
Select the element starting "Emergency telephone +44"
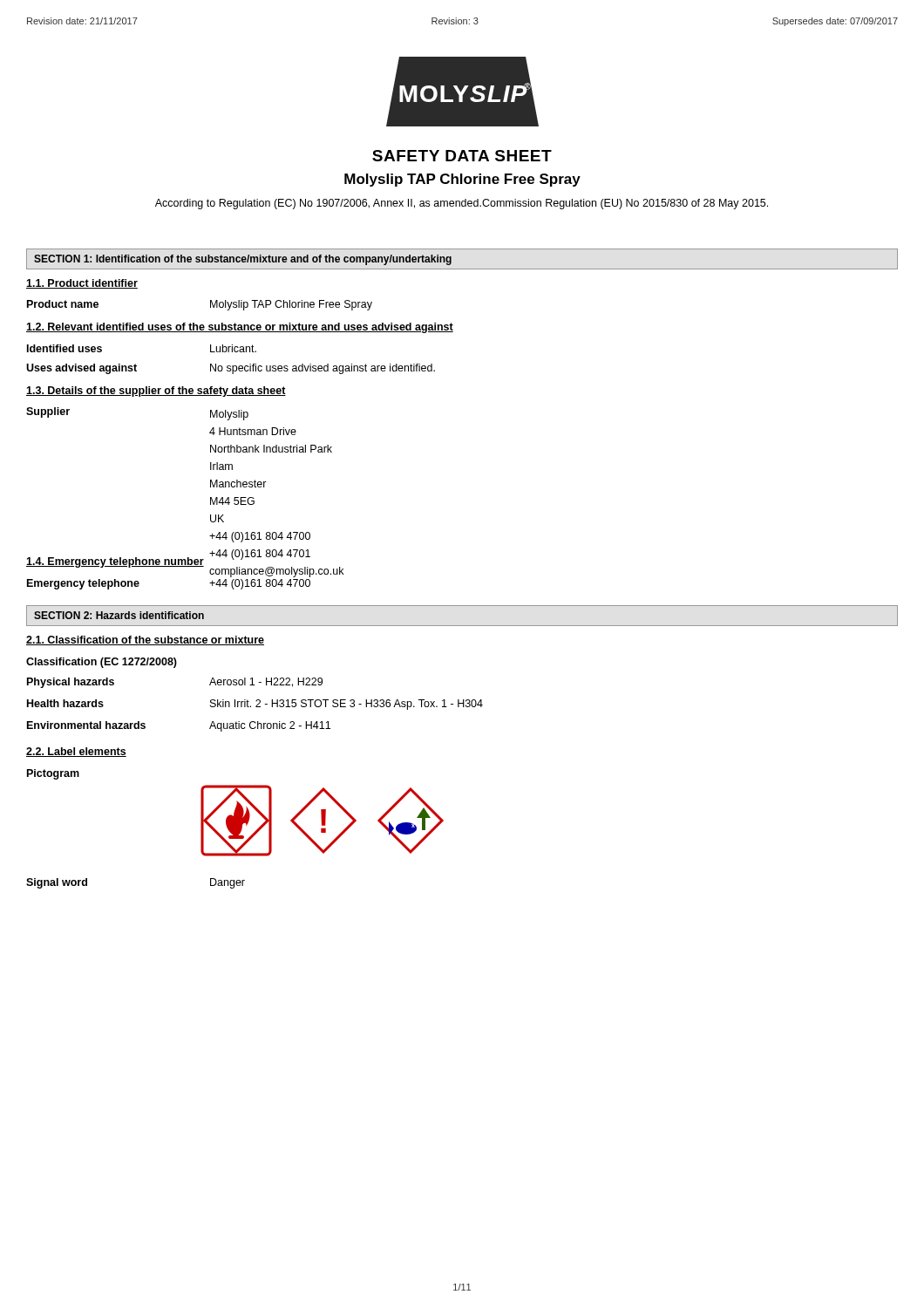[80, 583]
